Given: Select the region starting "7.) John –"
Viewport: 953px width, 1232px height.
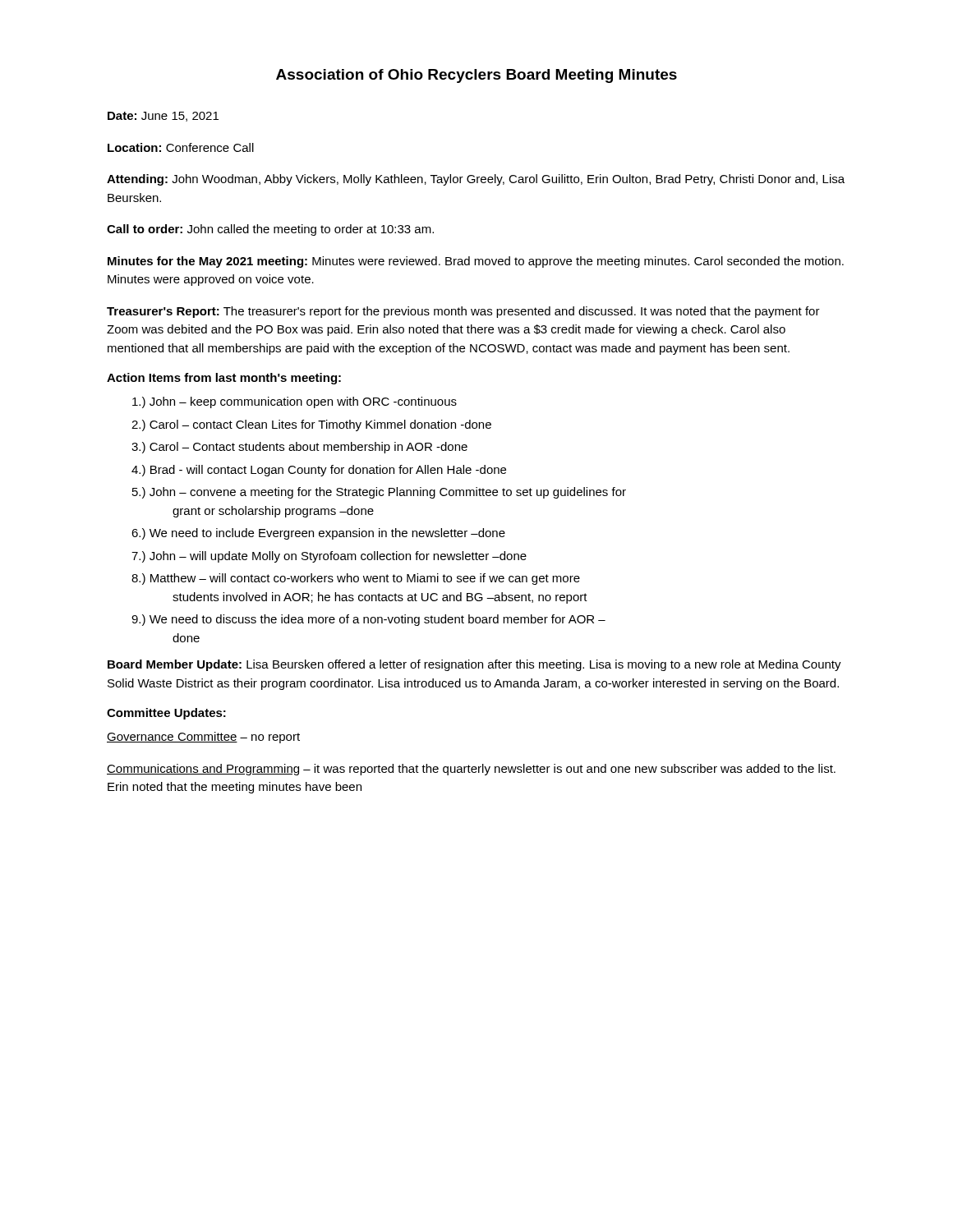Looking at the screenshot, I should 329,555.
